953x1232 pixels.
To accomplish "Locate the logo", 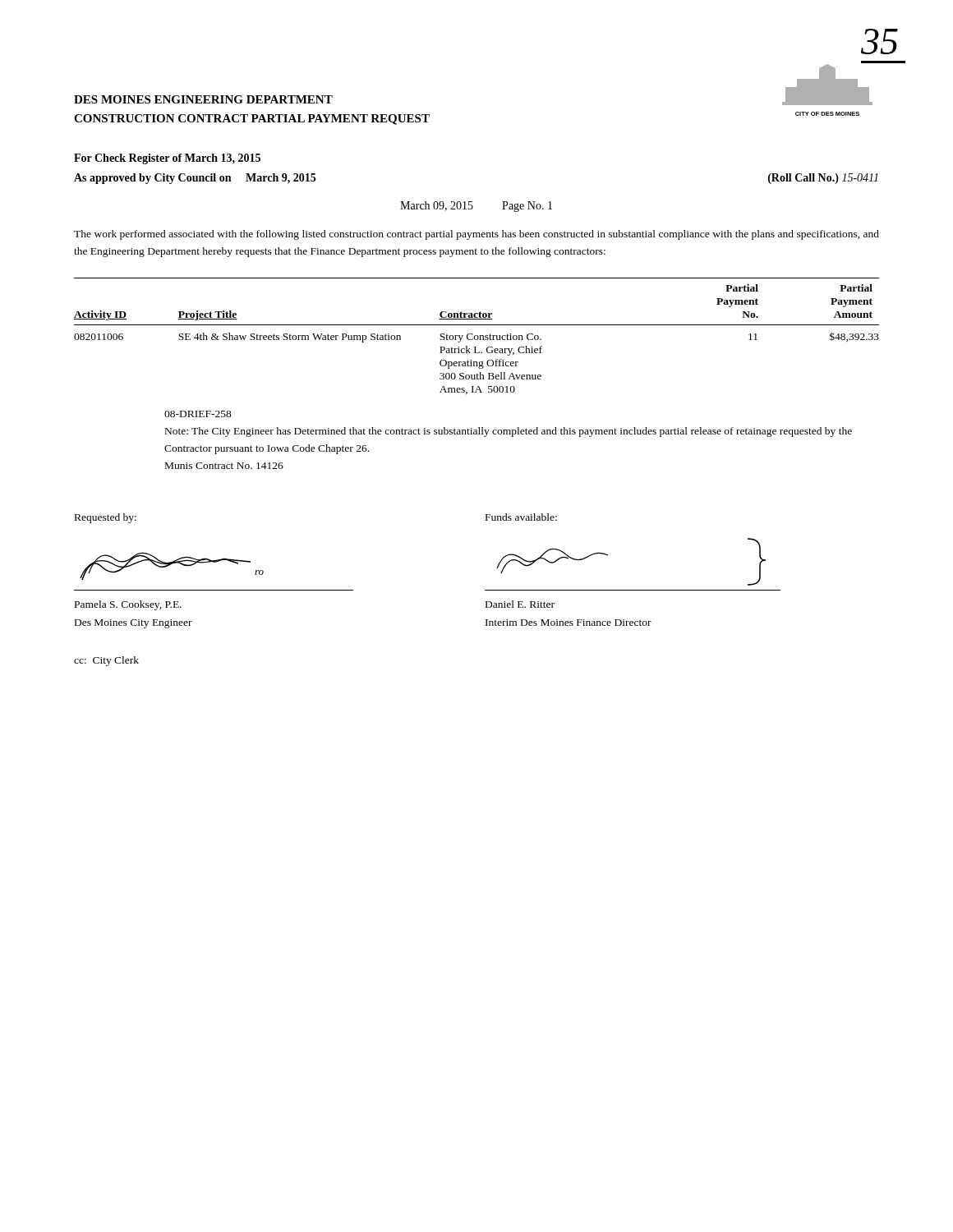I will (827, 95).
